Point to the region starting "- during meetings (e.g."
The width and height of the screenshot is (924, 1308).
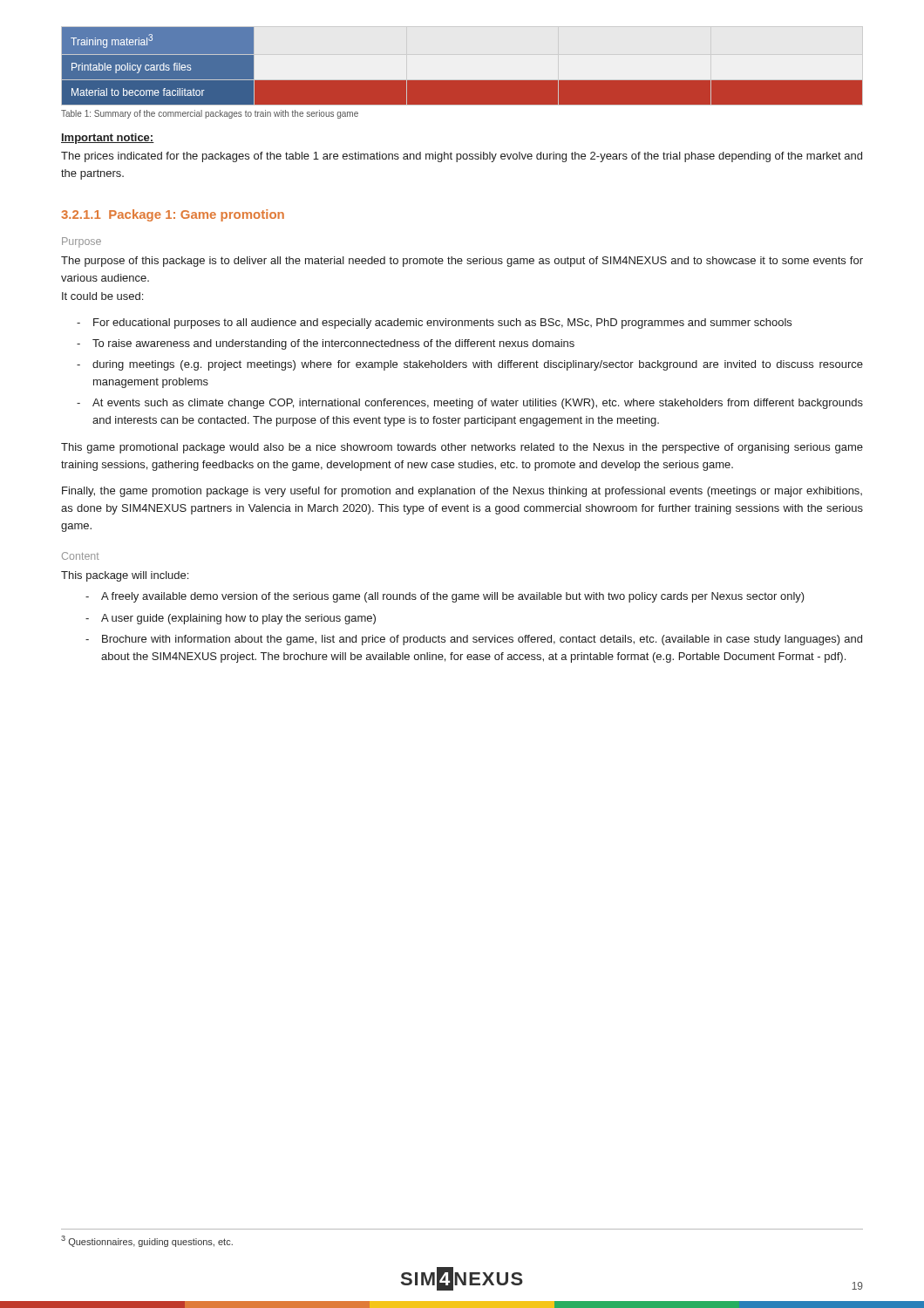coord(470,373)
